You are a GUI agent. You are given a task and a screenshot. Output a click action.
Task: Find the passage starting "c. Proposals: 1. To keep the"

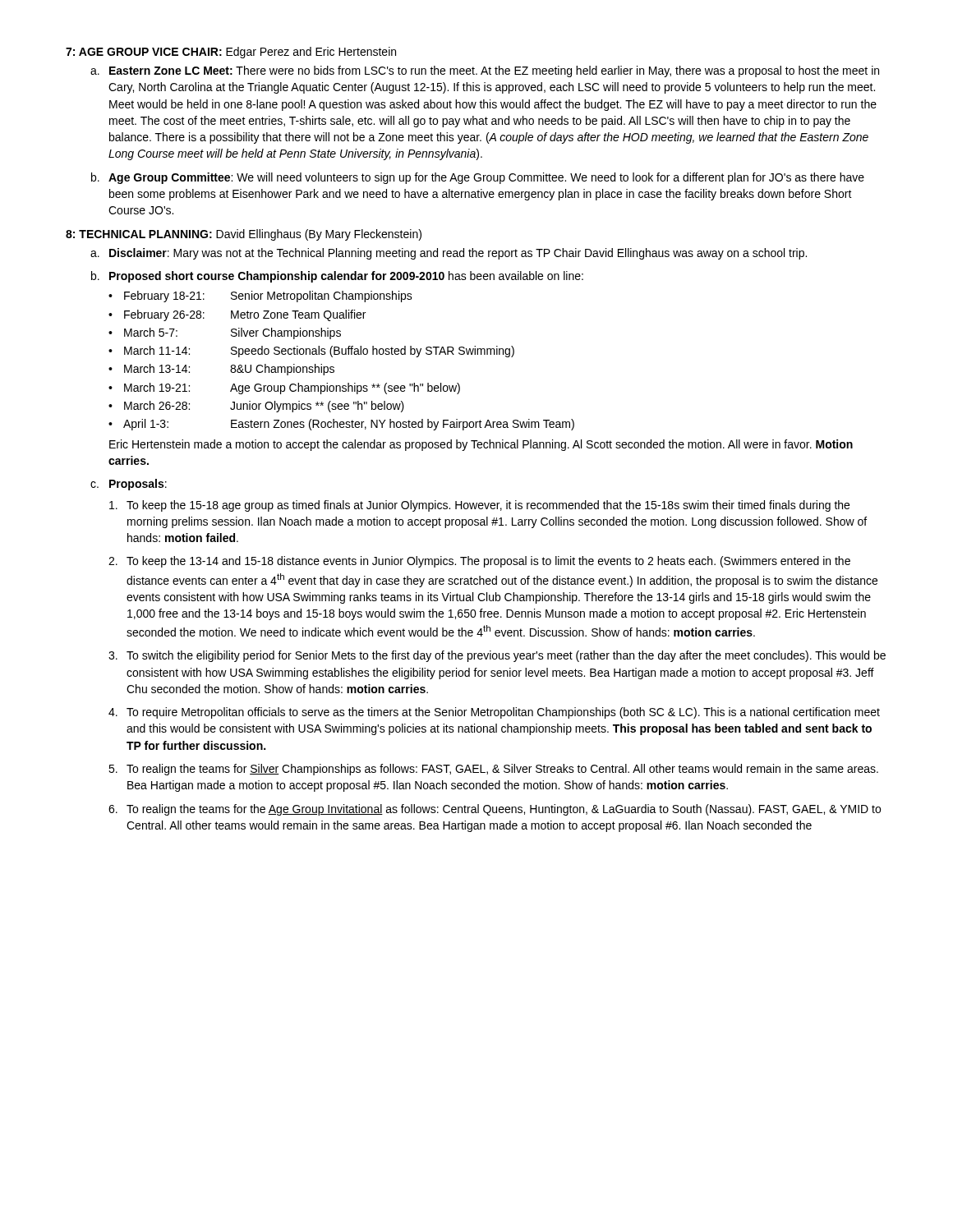click(x=489, y=658)
